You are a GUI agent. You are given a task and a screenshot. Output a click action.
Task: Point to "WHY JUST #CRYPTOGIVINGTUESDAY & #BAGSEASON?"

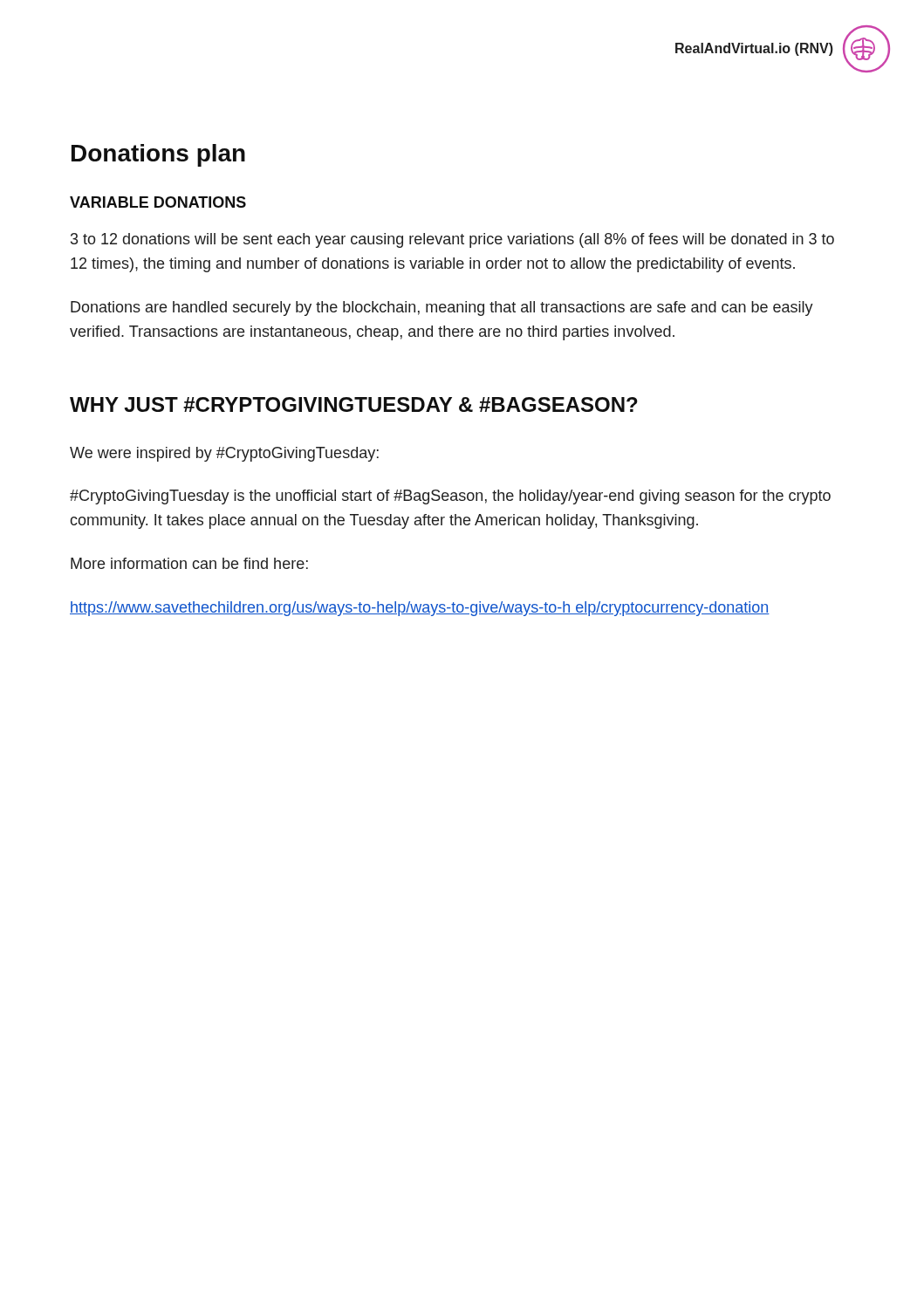pyautogui.click(x=462, y=405)
